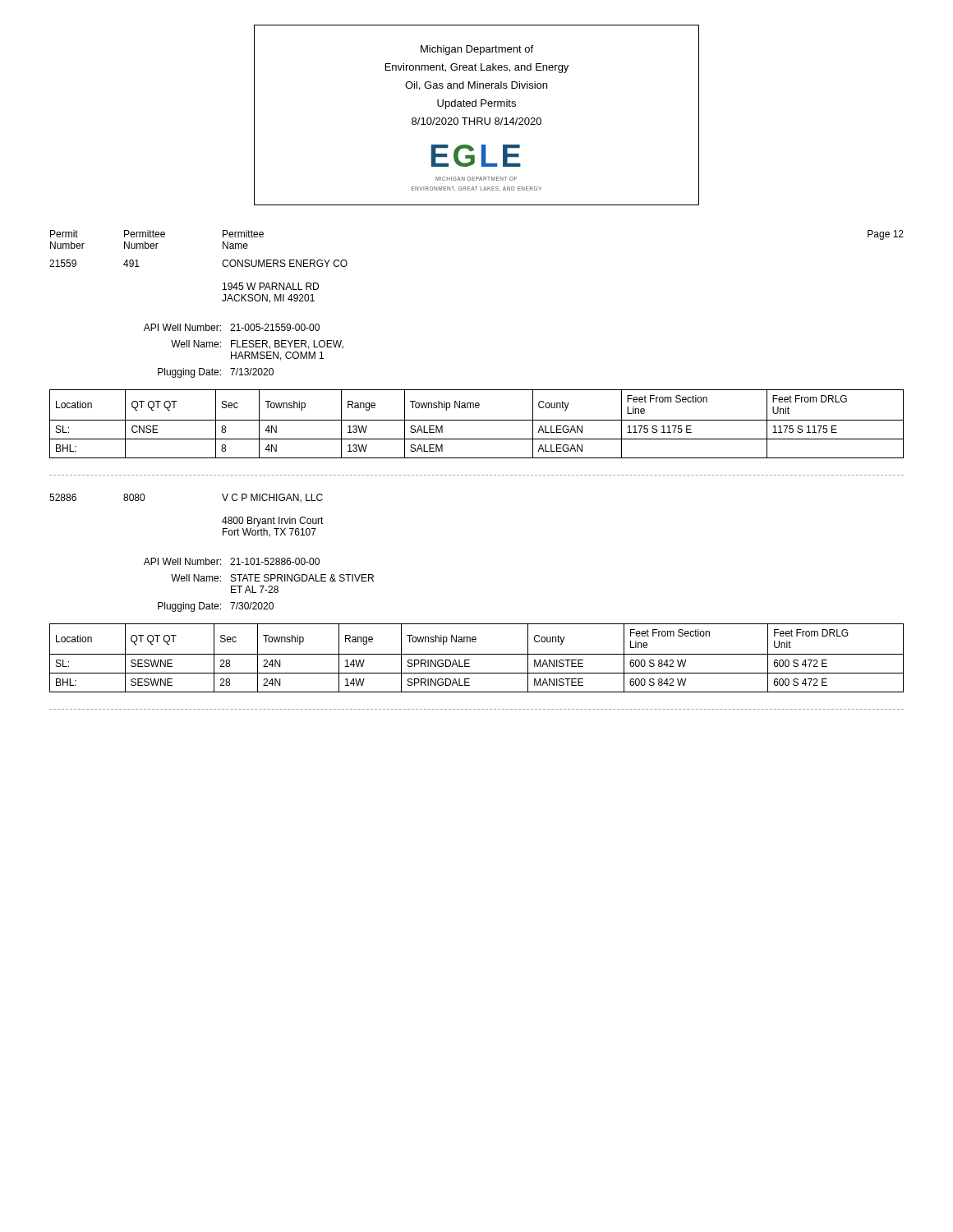Locate the text "Well Name: STATE SPRINGDALE & STIVERET AL 7-28"
The image size is (953, 1232).
[x=212, y=584]
